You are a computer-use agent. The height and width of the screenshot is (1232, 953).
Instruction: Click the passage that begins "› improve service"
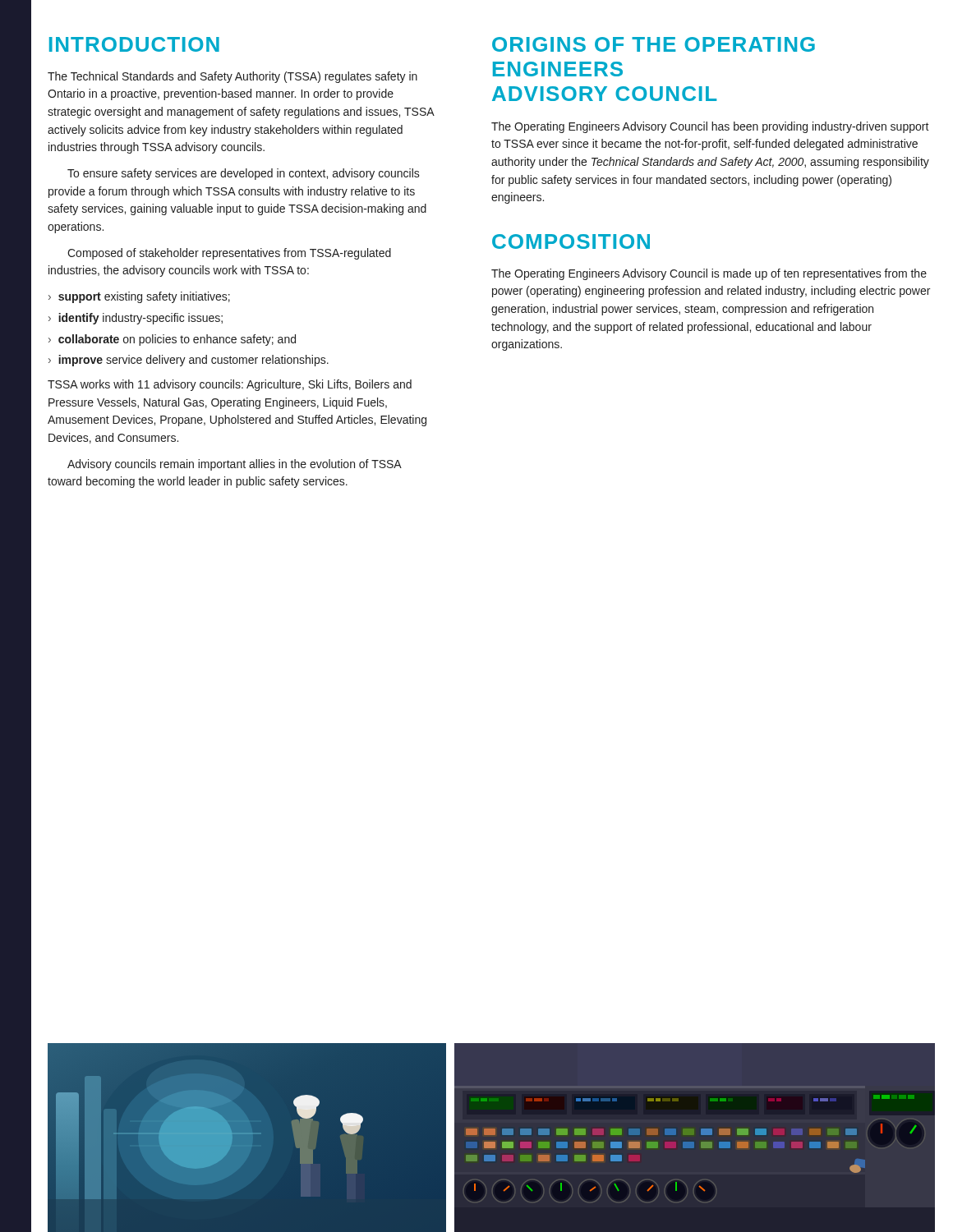coord(241,361)
